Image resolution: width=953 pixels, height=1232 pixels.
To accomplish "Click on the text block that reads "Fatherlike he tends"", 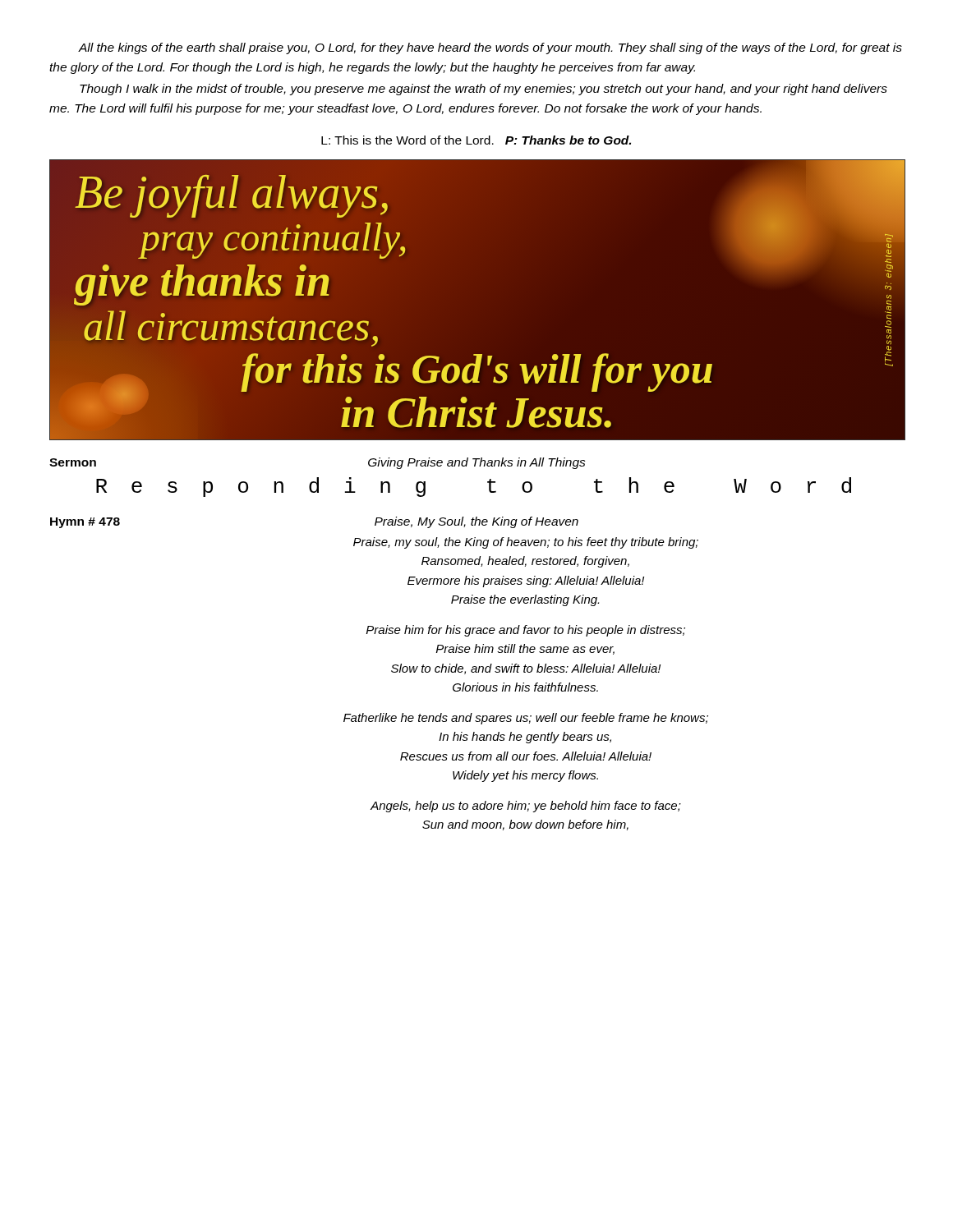I will [526, 746].
